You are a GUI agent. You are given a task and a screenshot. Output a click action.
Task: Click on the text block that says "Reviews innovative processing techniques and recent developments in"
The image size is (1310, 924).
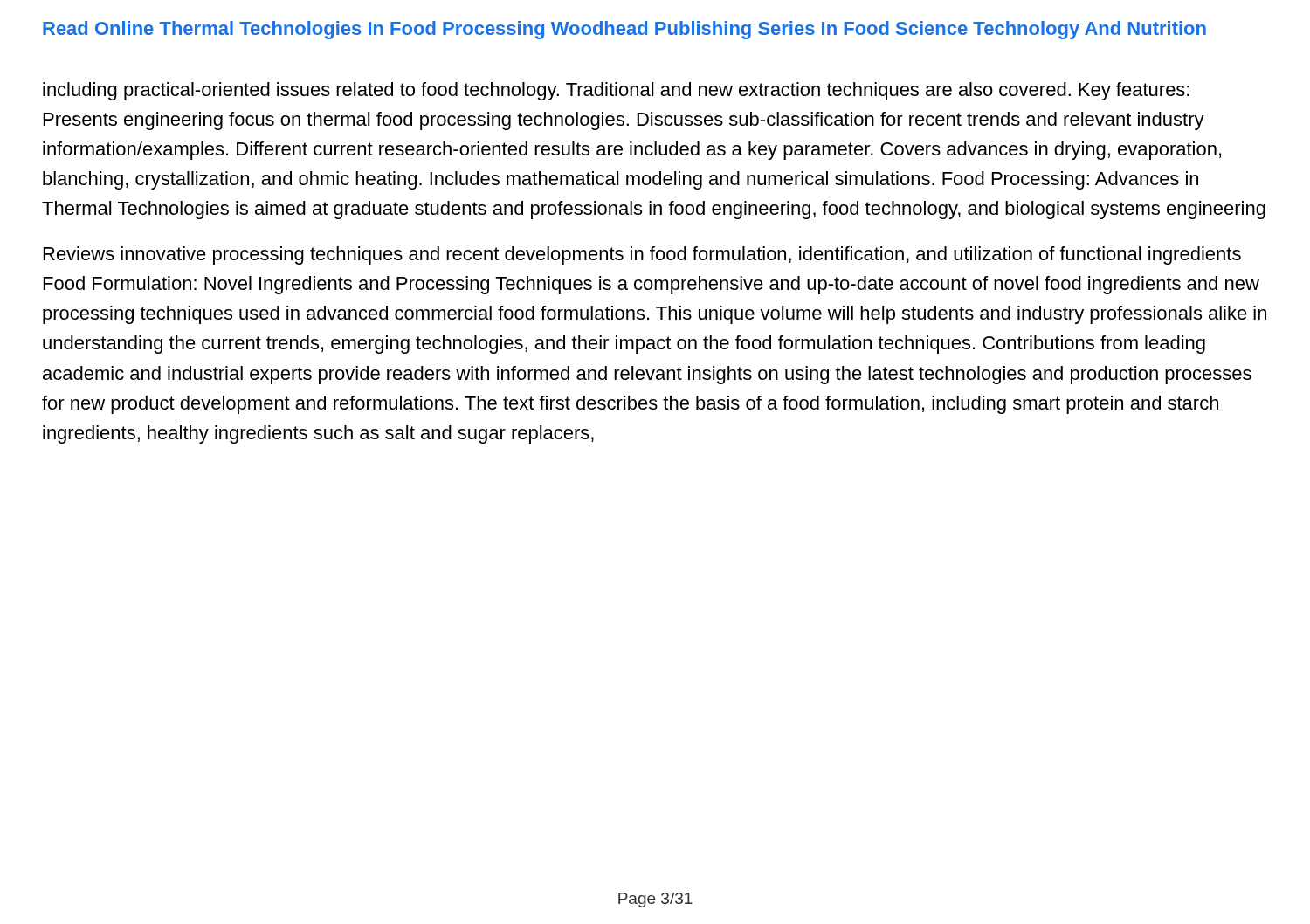(x=655, y=343)
